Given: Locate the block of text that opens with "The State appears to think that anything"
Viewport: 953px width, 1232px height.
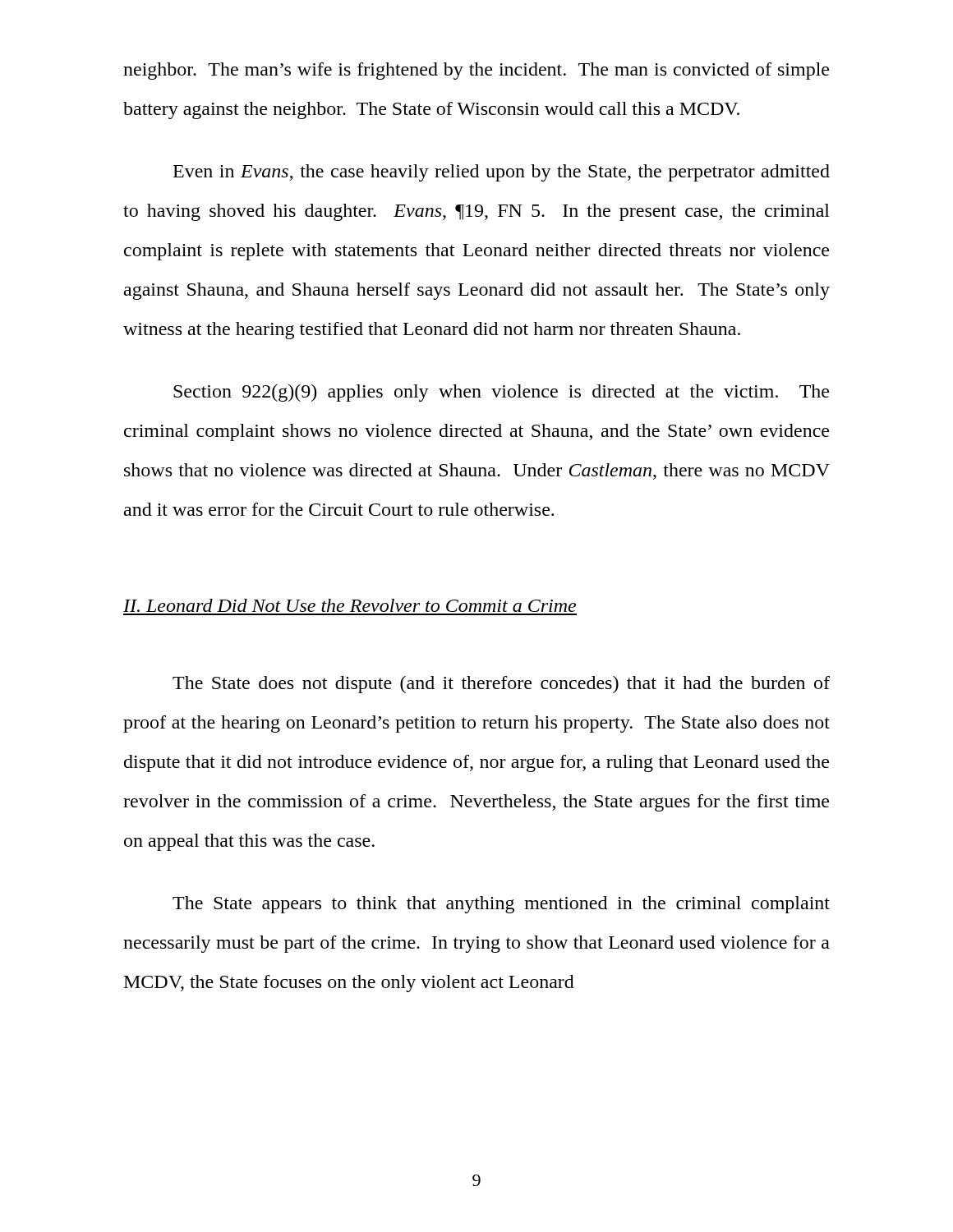Looking at the screenshot, I should (476, 942).
